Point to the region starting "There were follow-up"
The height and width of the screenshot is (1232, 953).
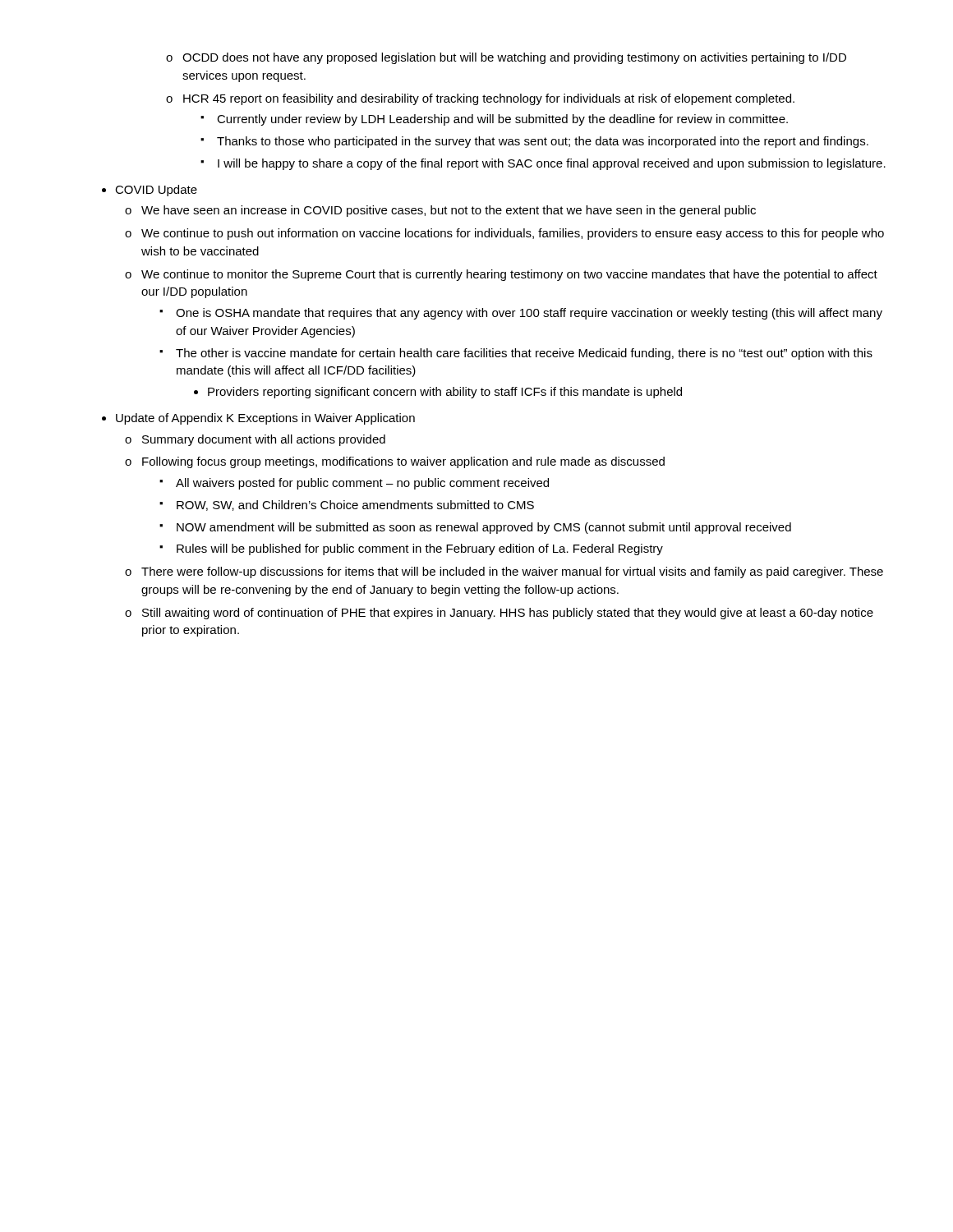(512, 580)
